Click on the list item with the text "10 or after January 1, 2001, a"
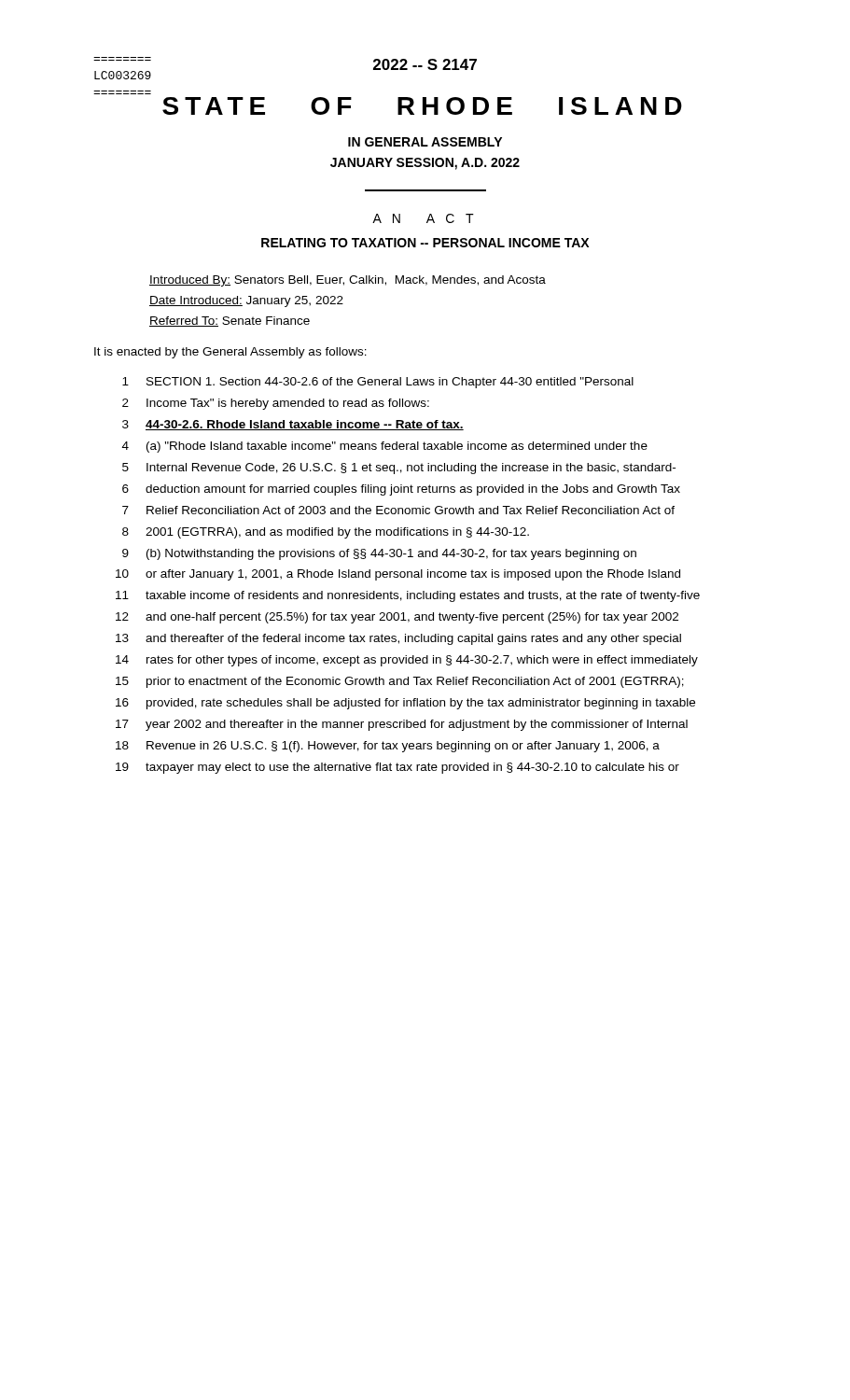Image resolution: width=850 pixels, height=1400 pixels. click(425, 575)
